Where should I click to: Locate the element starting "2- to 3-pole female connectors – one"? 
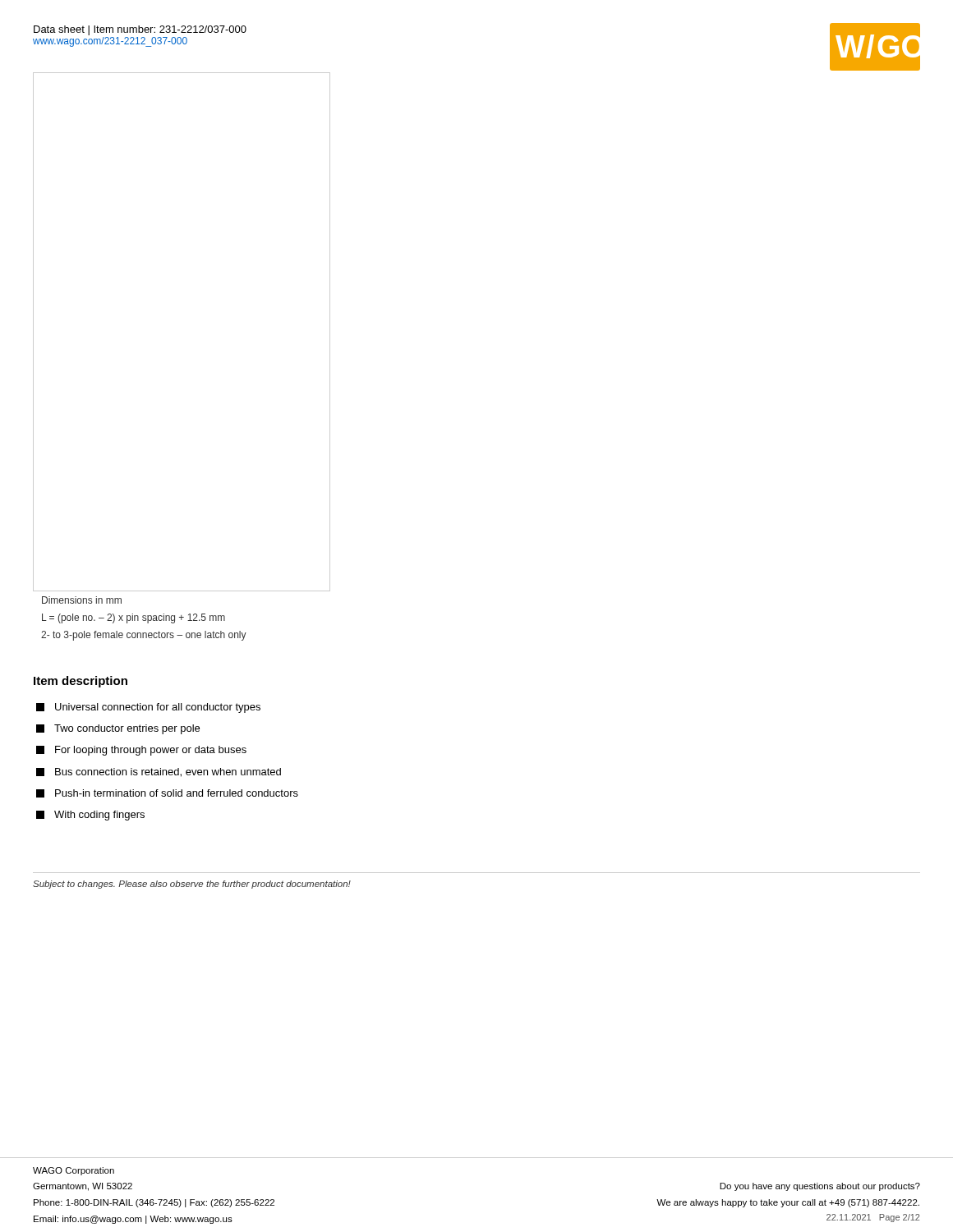(x=144, y=635)
